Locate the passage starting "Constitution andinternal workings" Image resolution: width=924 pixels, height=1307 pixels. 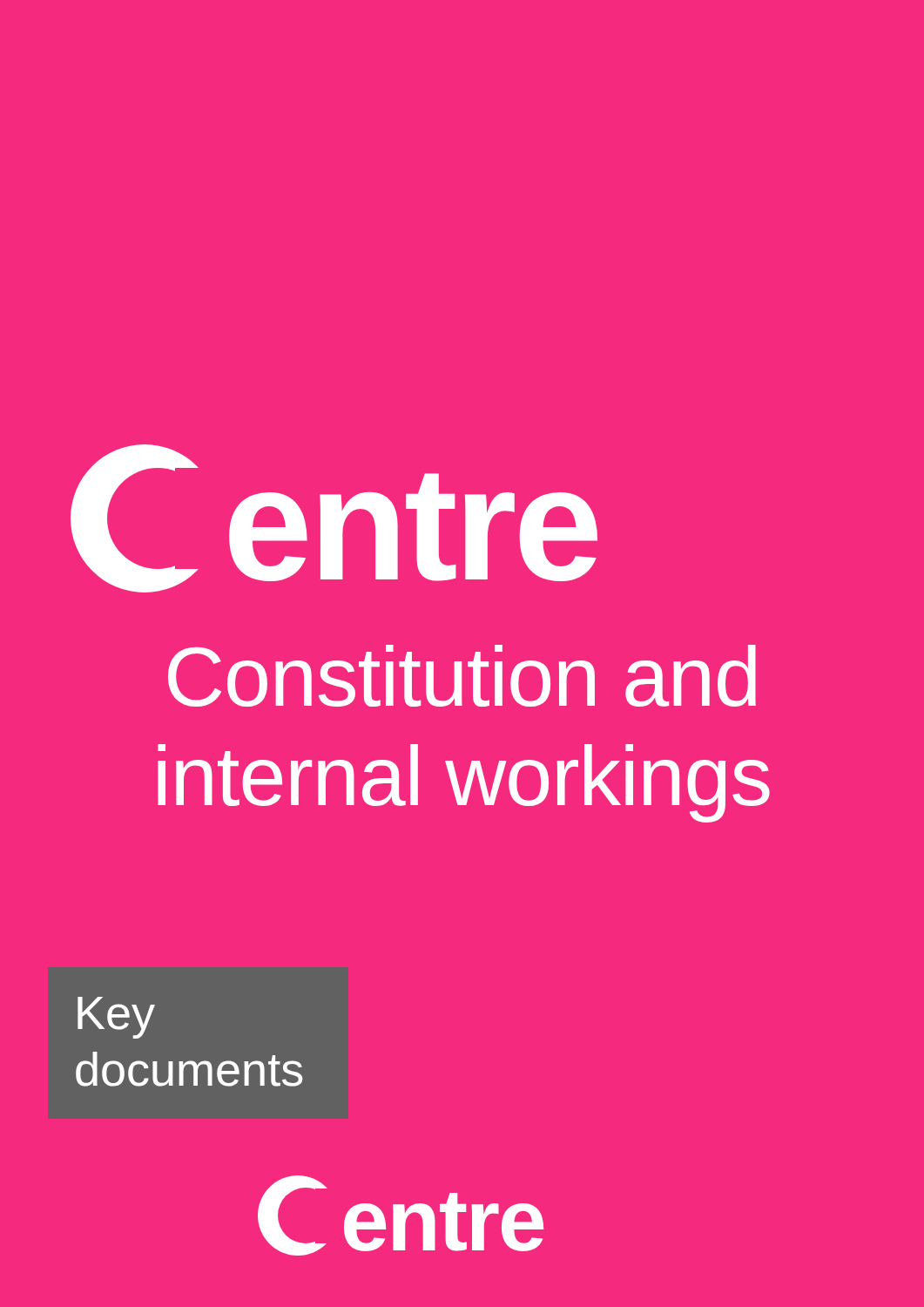tap(462, 727)
